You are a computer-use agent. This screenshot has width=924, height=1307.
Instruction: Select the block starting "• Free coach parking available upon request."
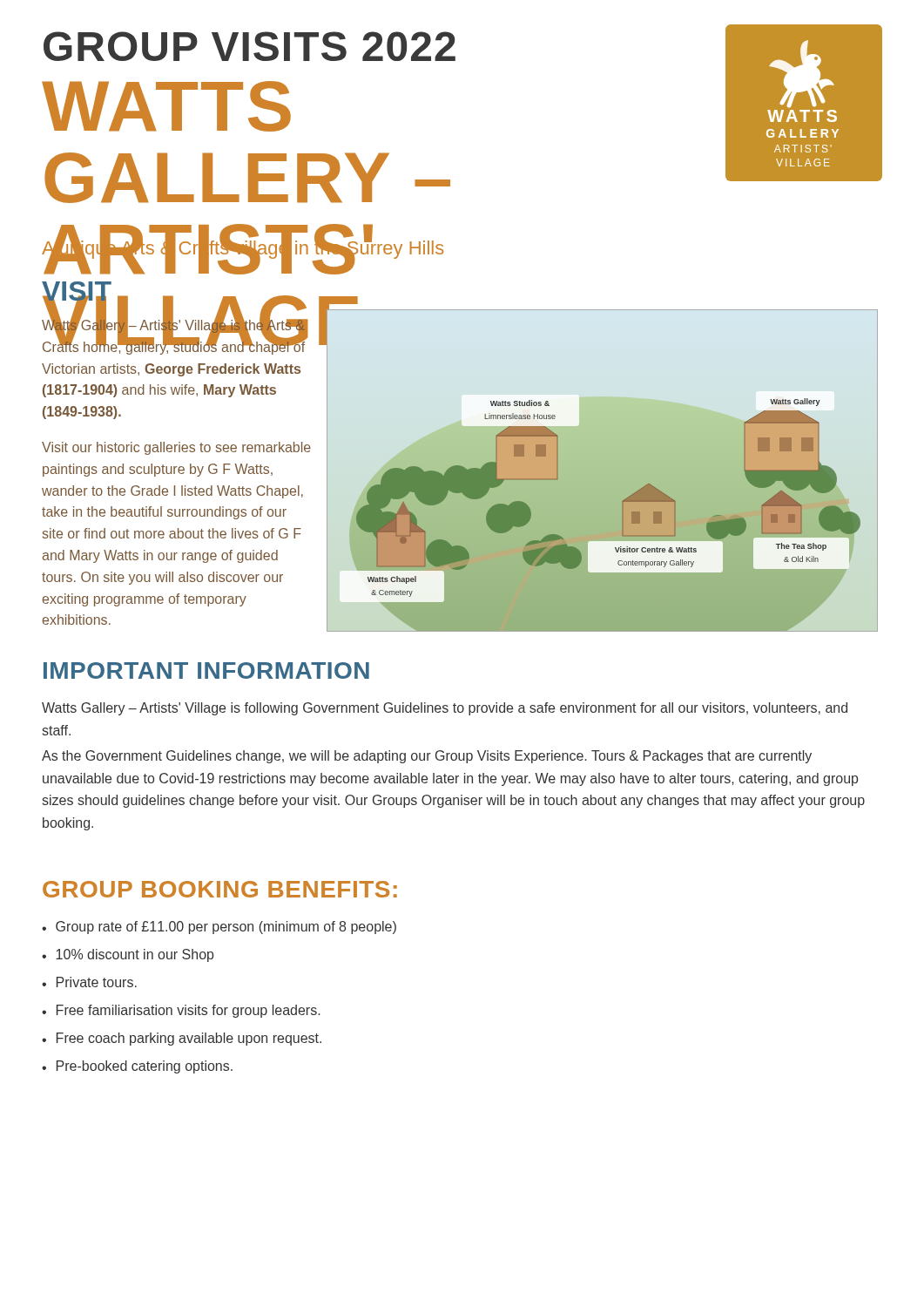(182, 1039)
